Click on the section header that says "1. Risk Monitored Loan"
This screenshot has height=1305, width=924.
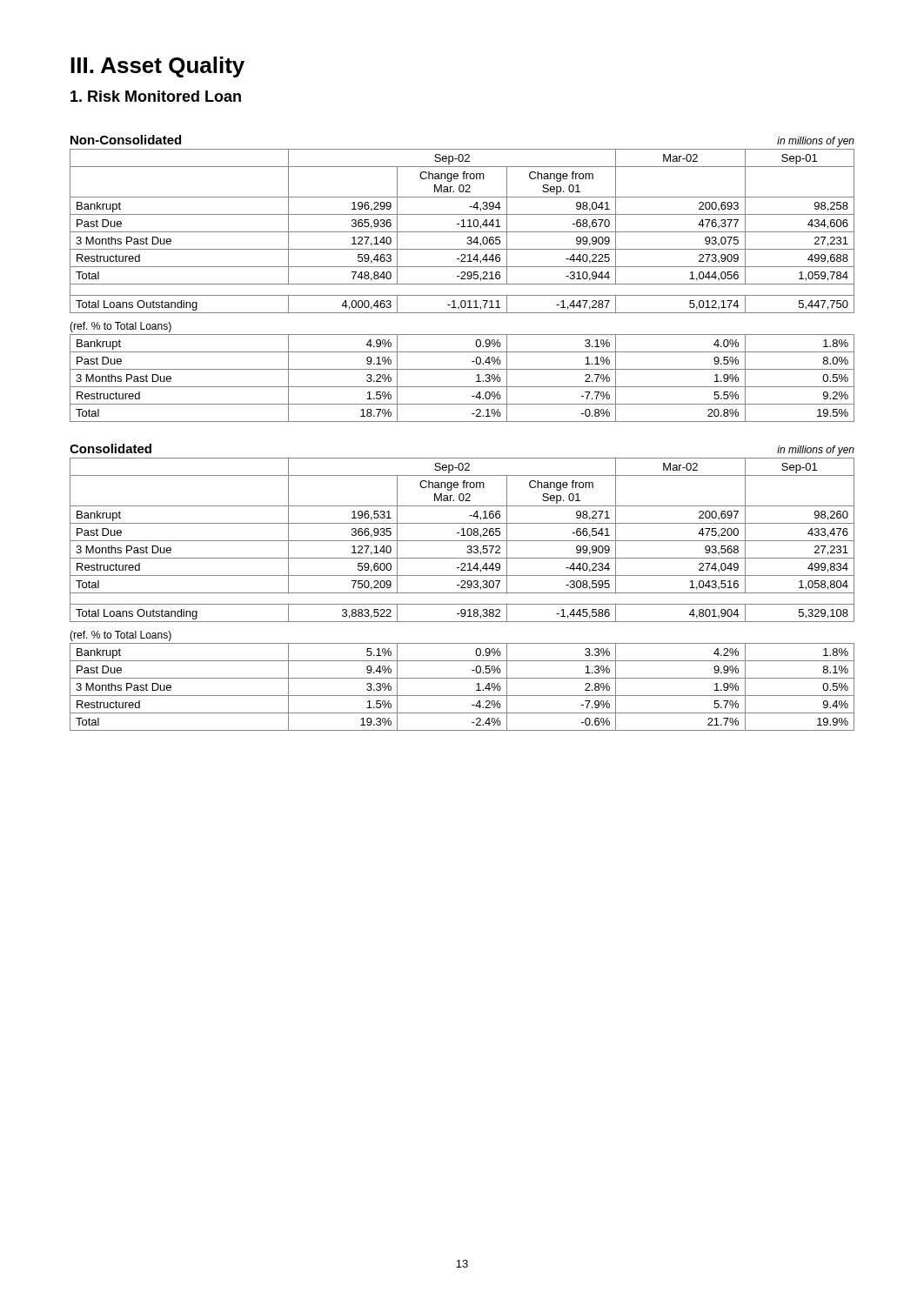(156, 96)
